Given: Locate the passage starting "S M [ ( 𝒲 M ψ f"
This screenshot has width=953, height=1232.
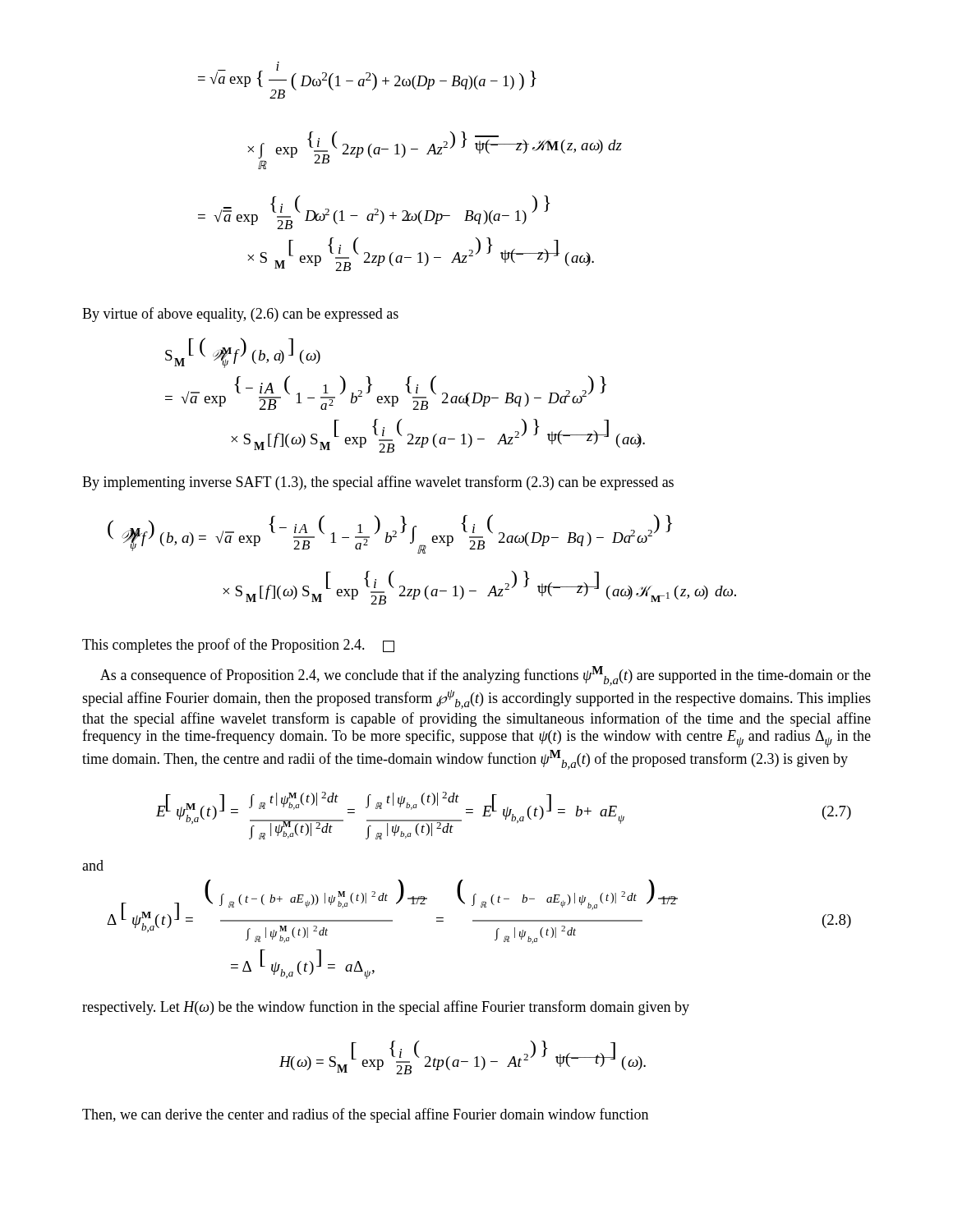Looking at the screenshot, I should click(476, 399).
